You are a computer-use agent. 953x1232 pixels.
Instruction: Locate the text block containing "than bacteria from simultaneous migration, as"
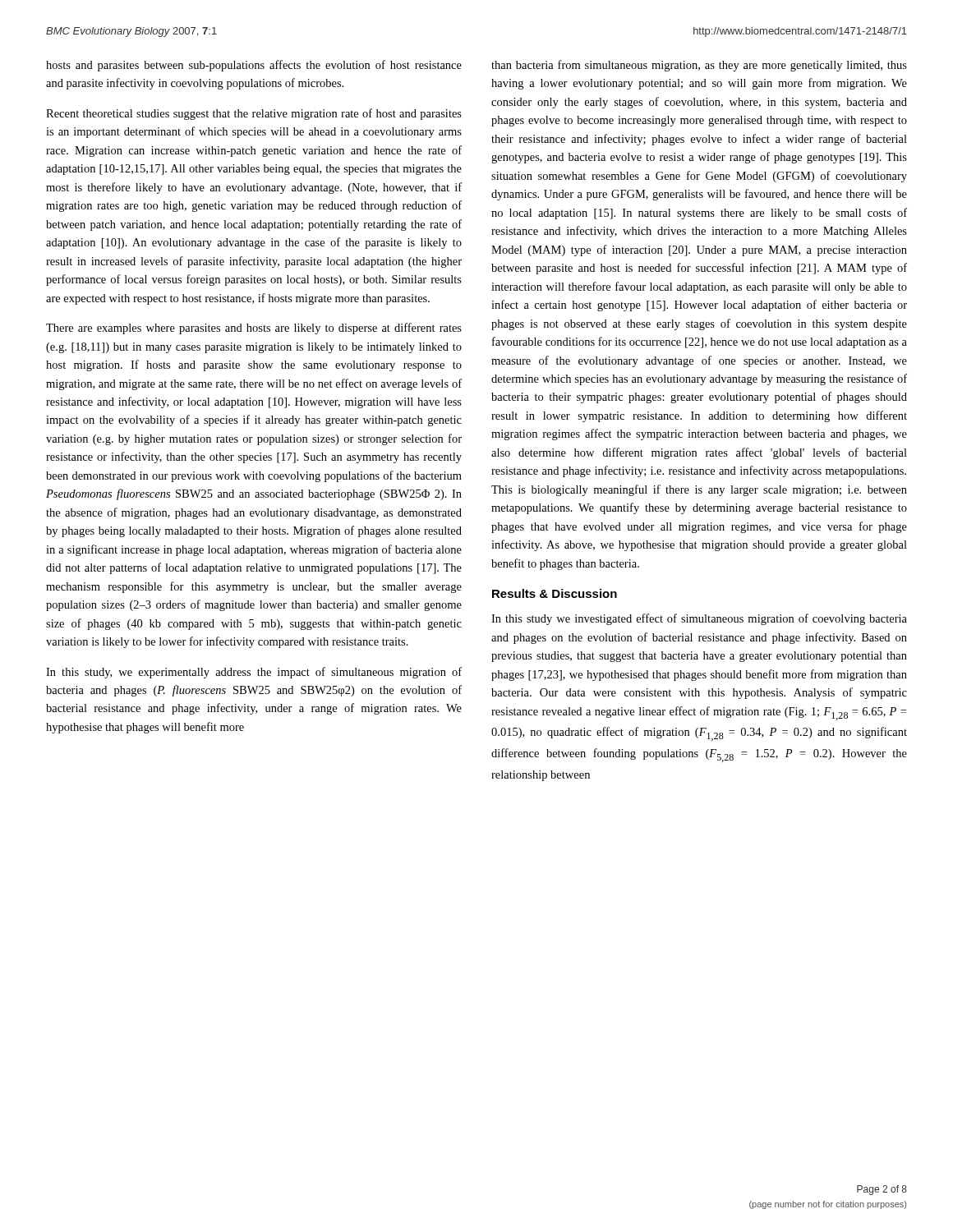pyautogui.click(x=699, y=314)
